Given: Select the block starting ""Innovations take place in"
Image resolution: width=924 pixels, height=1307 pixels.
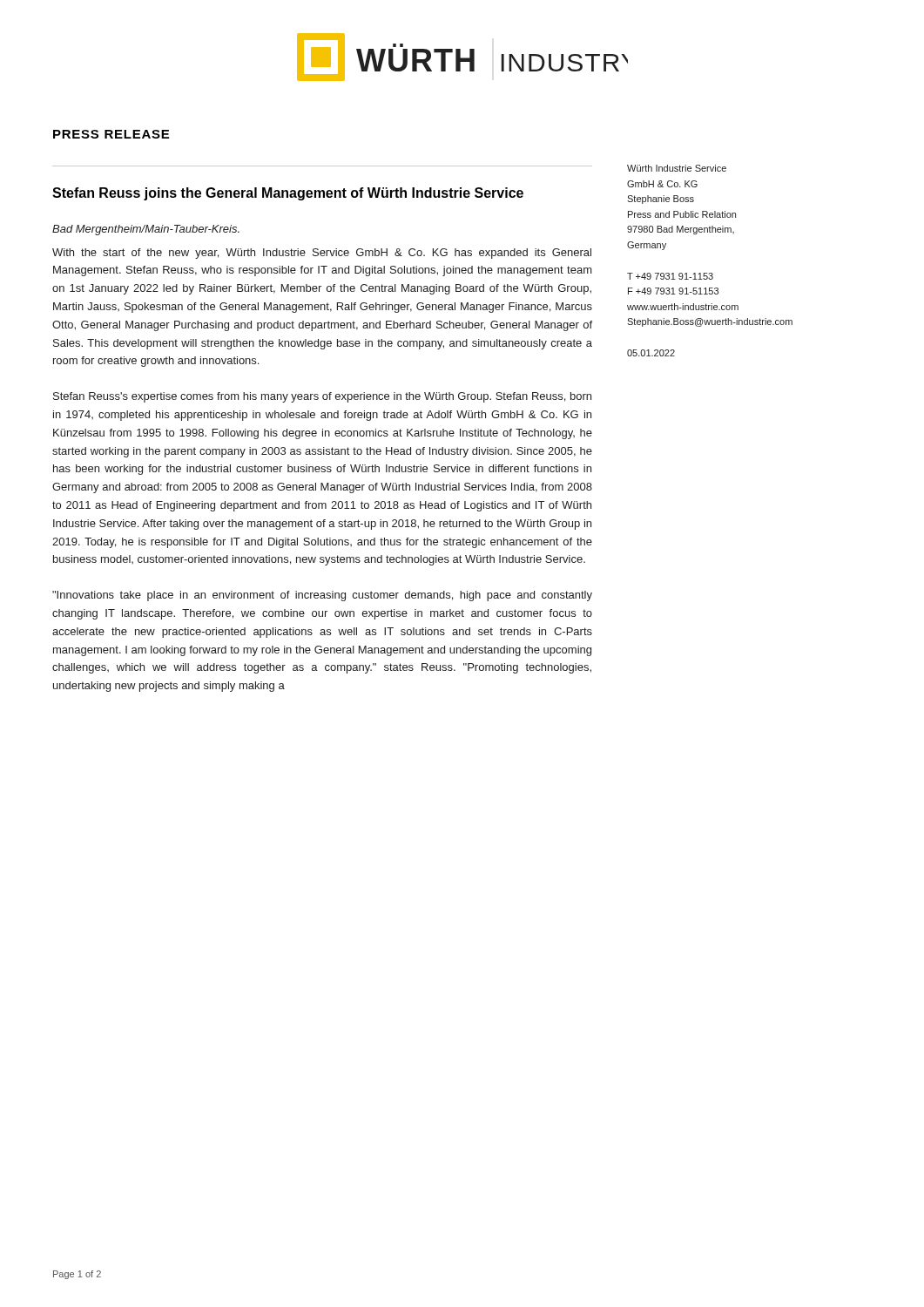Looking at the screenshot, I should point(322,640).
